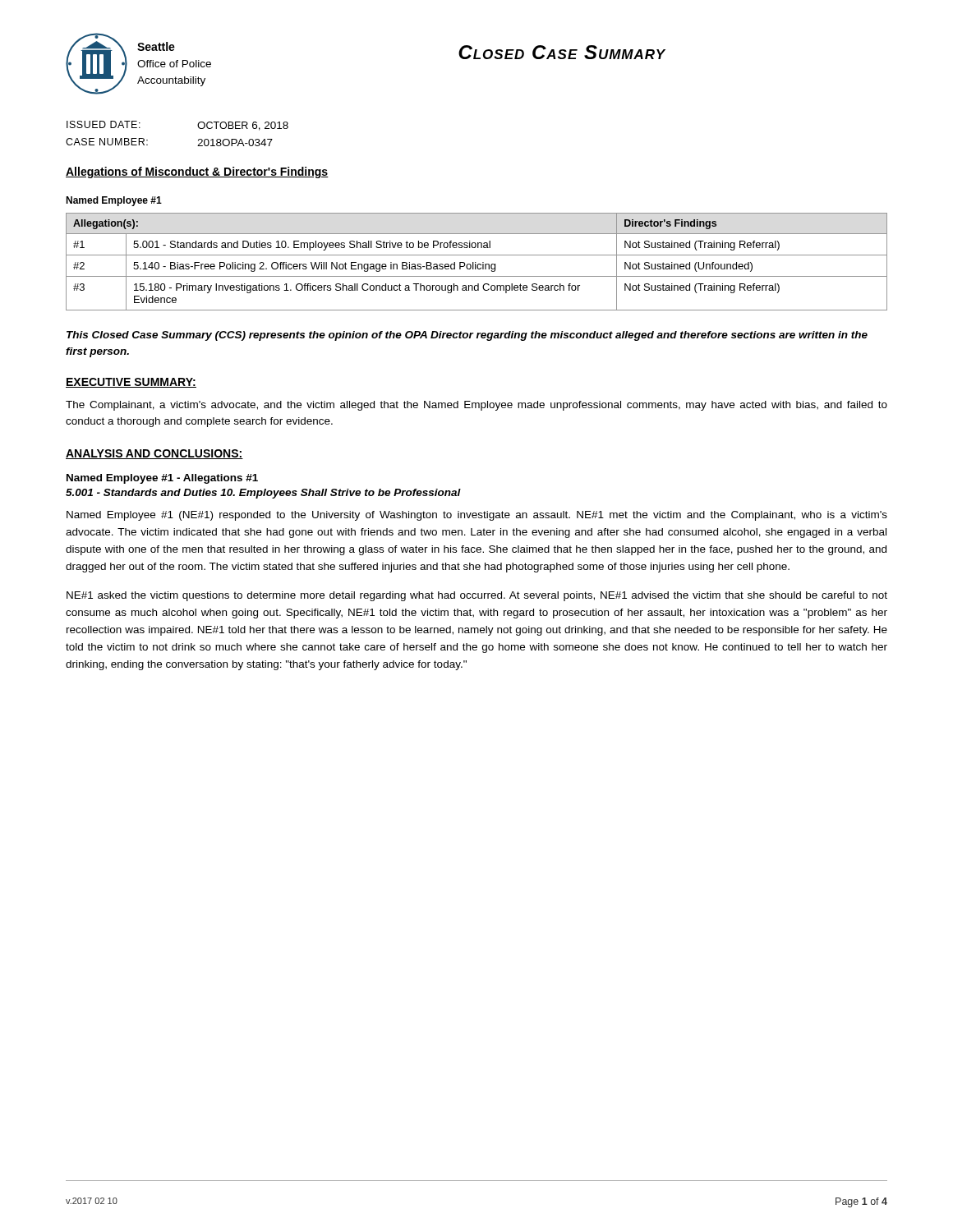Image resolution: width=953 pixels, height=1232 pixels.
Task: Click on the element starting "The Complainant, a victim's advocate, and the"
Action: point(476,413)
